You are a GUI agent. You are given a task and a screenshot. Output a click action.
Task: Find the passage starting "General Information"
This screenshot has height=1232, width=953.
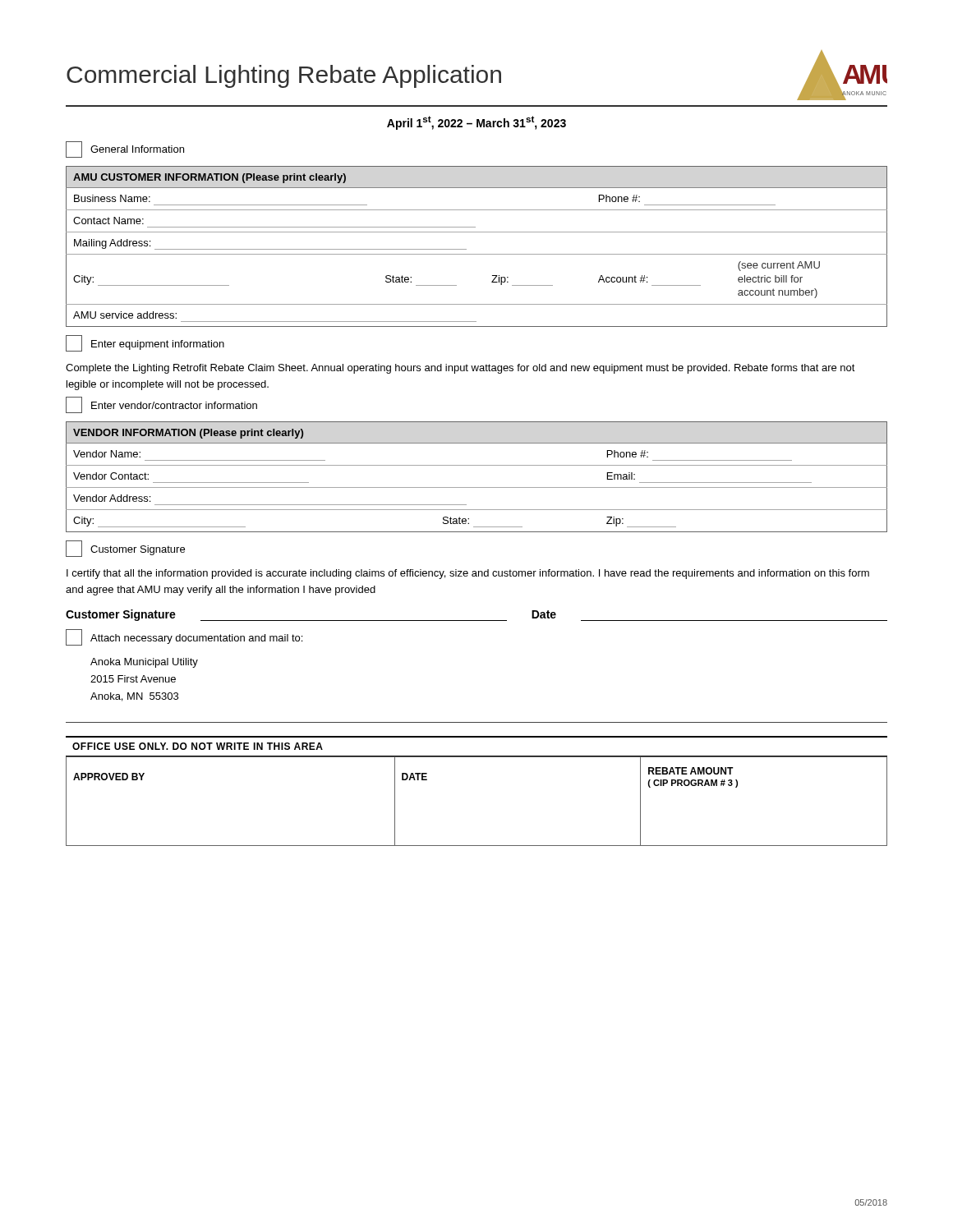tap(125, 149)
